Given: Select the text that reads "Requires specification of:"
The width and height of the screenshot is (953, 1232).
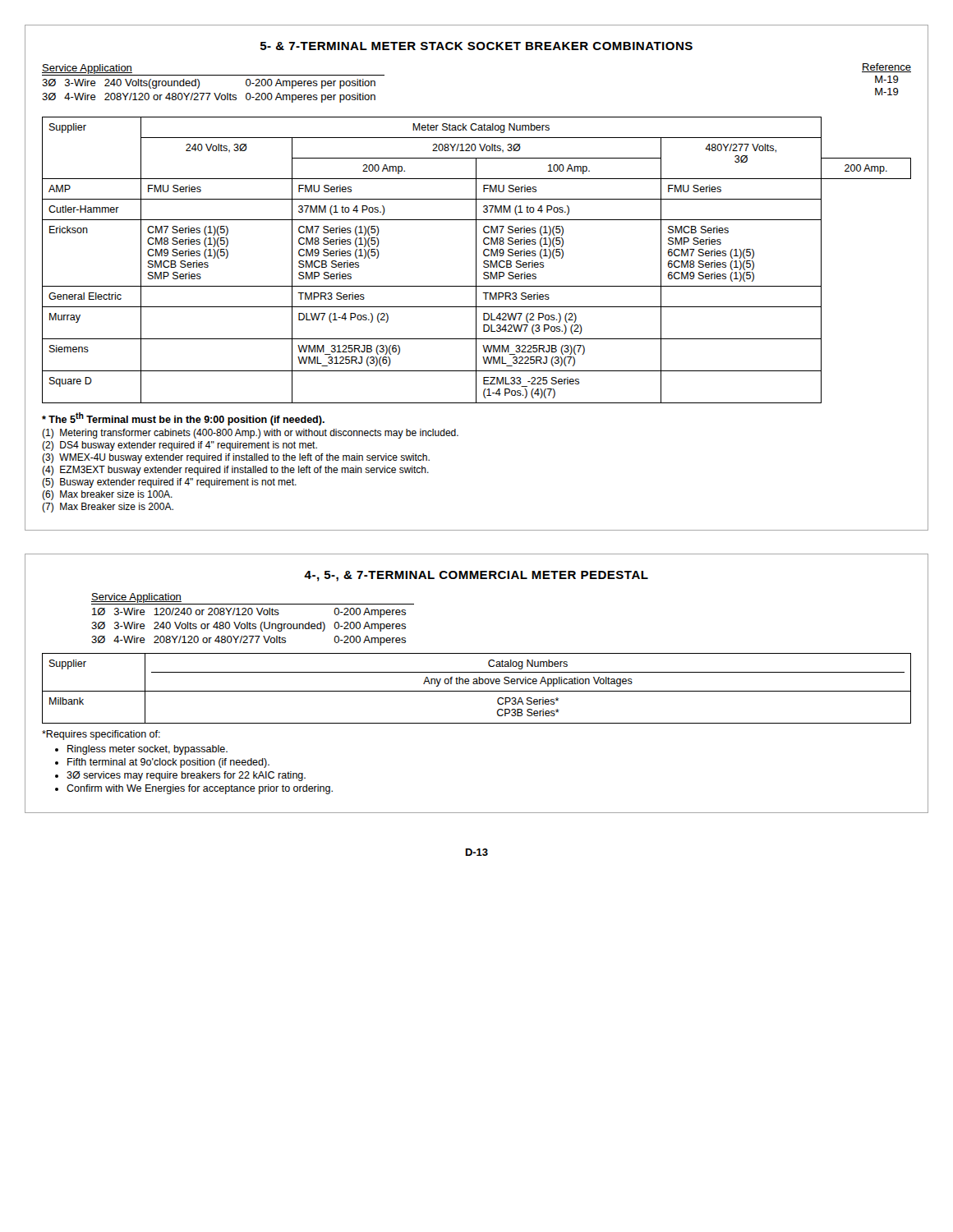Looking at the screenshot, I should [x=101, y=734].
